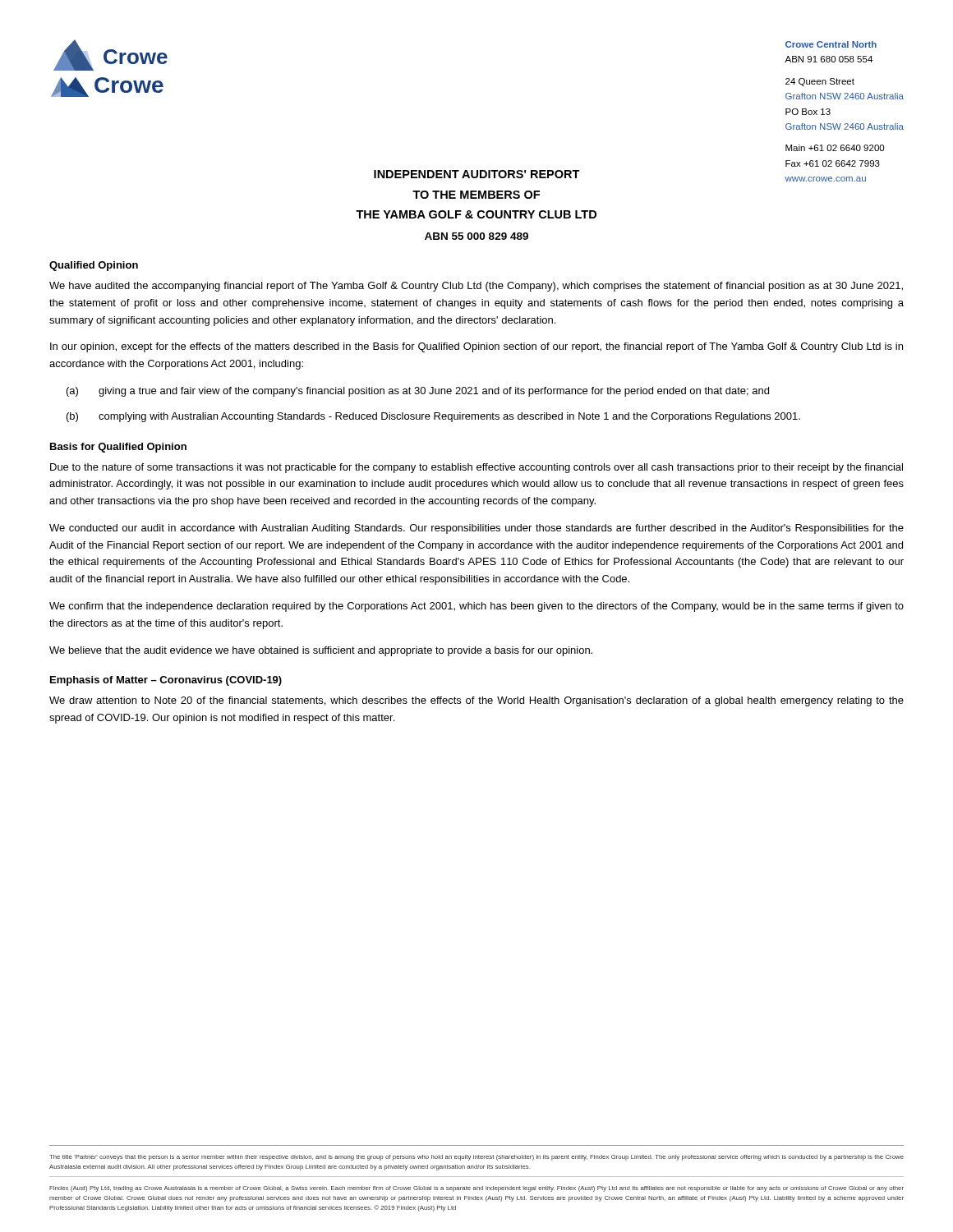Where is the passage that starts "The title 'Partner' conveys that the"?
This screenshot has height=1232, width=953.
476,1161
